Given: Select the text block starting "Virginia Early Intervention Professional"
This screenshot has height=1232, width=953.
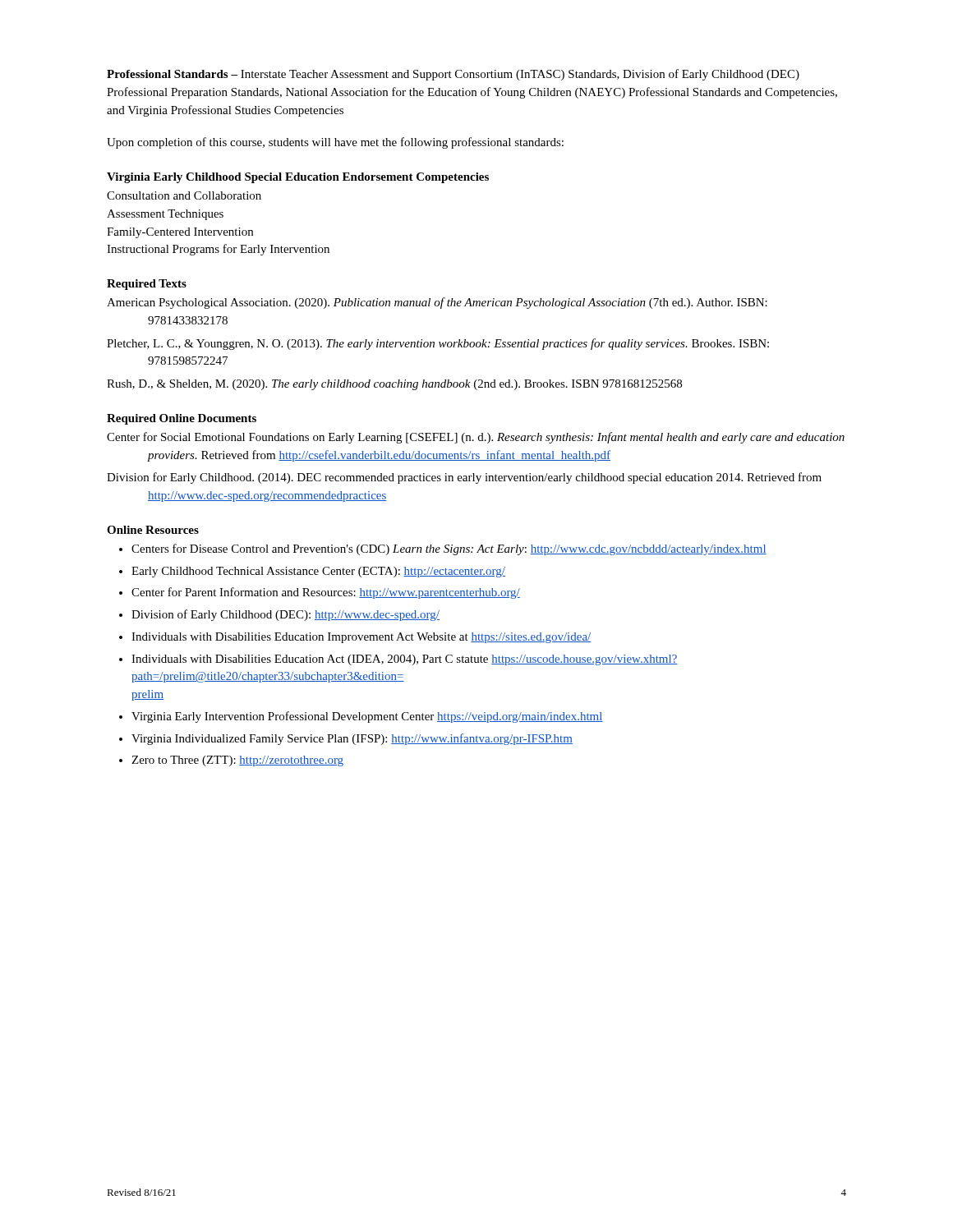Looking at the screenshot, I should click(x=476, y=717).
